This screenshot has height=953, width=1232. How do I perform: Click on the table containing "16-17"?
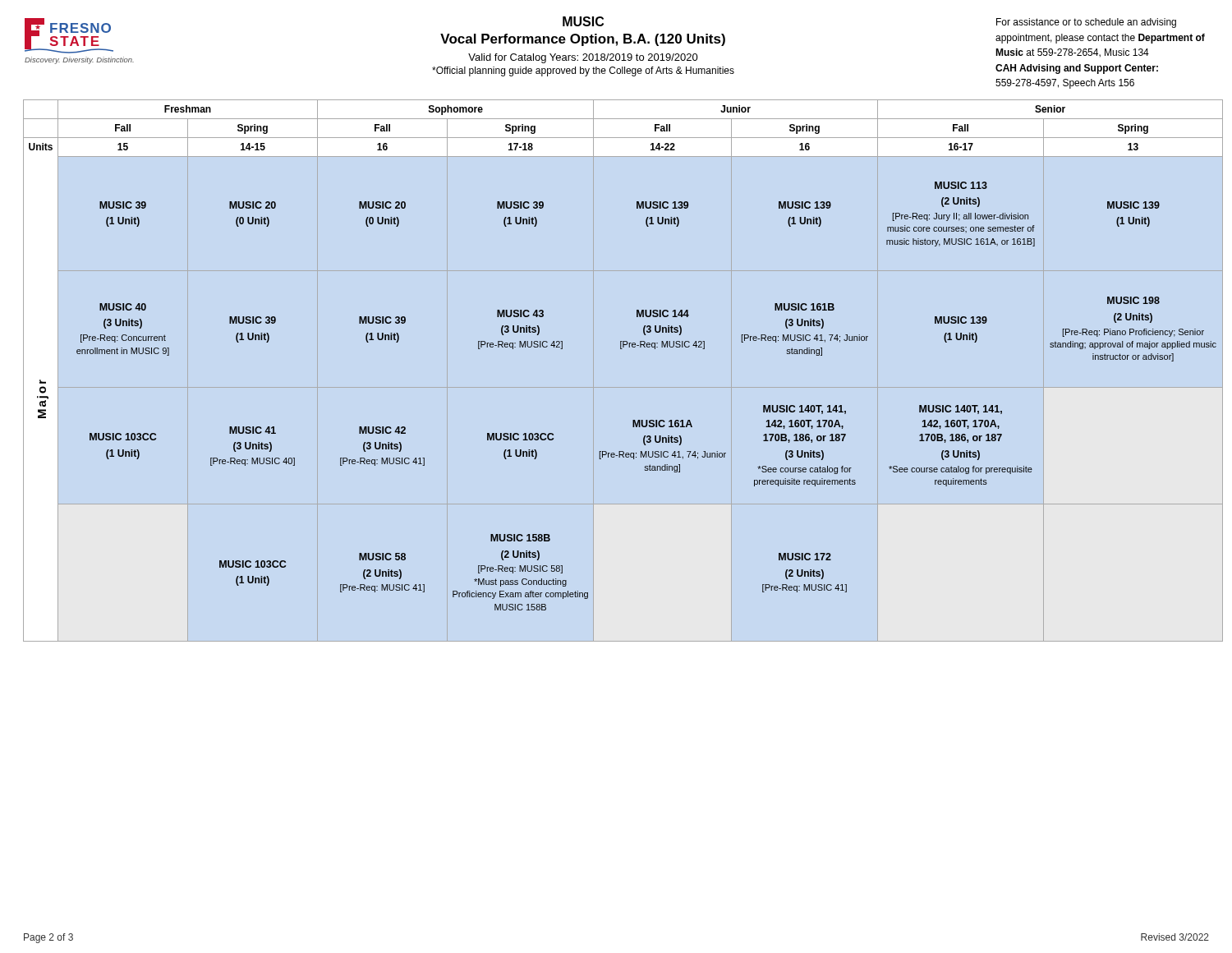[x=616, y=370]
